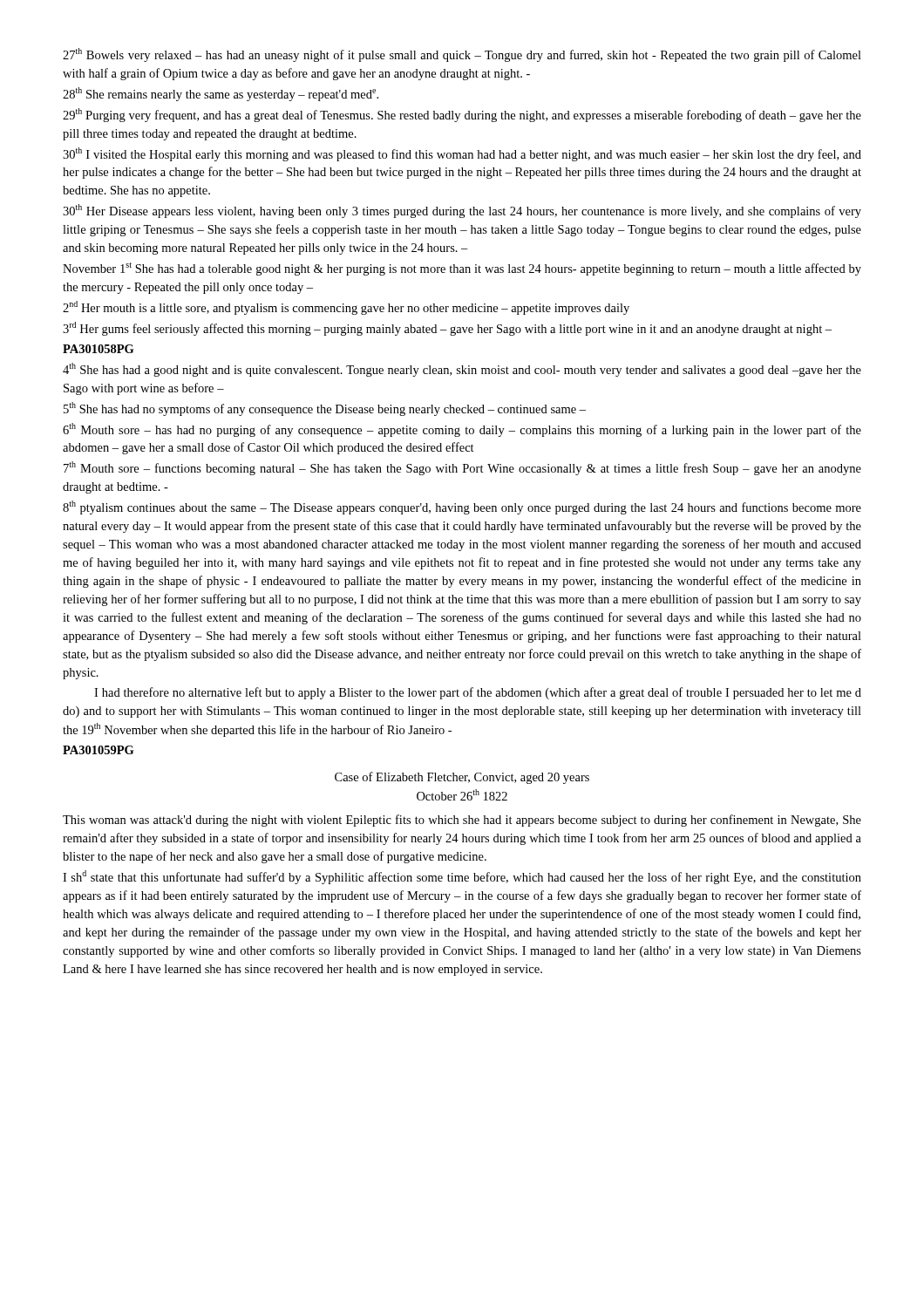
Task: Point to the element starting "30th I visited"
Action: click(x=462, y=171)
